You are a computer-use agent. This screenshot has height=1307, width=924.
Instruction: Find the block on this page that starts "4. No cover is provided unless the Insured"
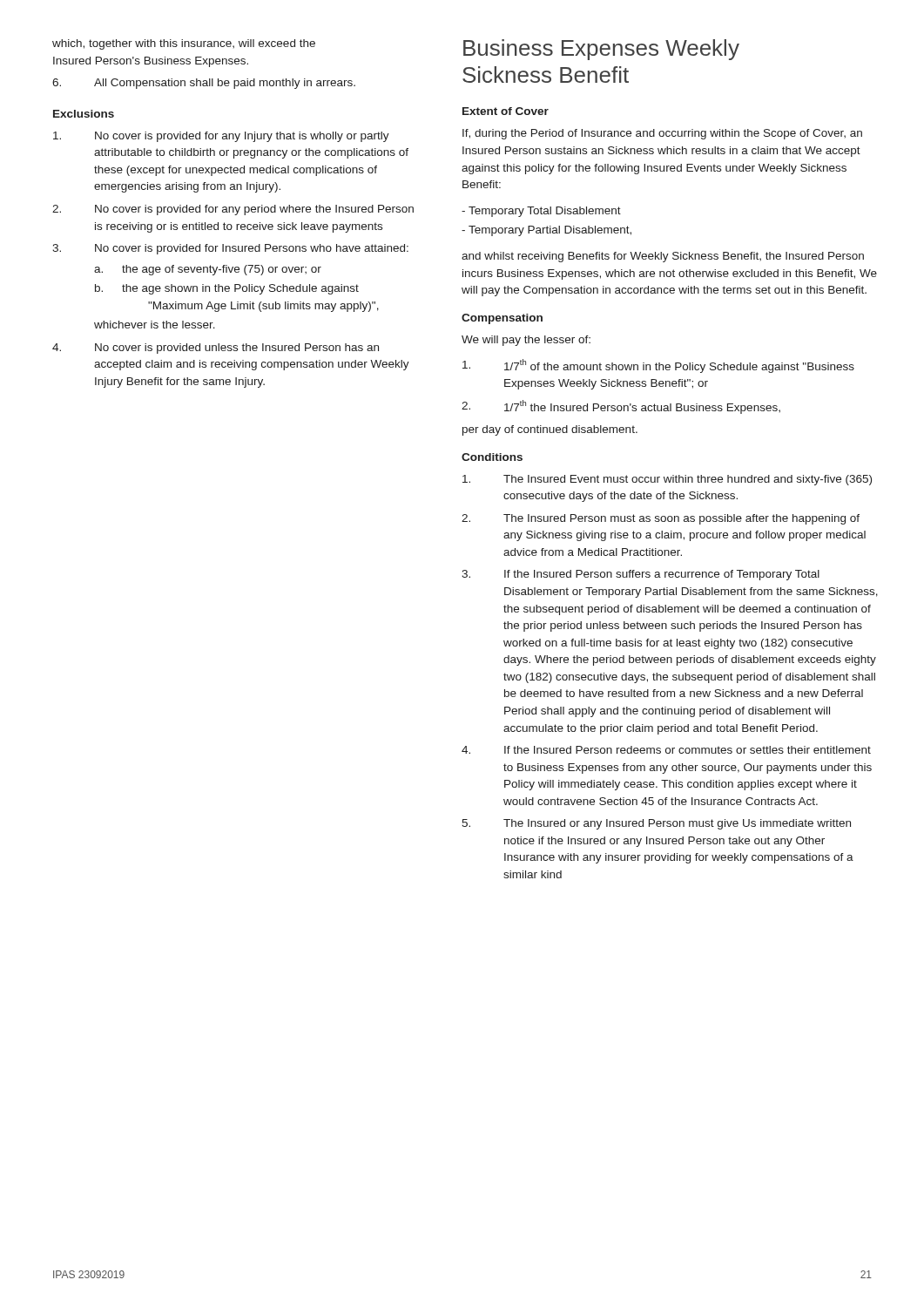(235, 364)
